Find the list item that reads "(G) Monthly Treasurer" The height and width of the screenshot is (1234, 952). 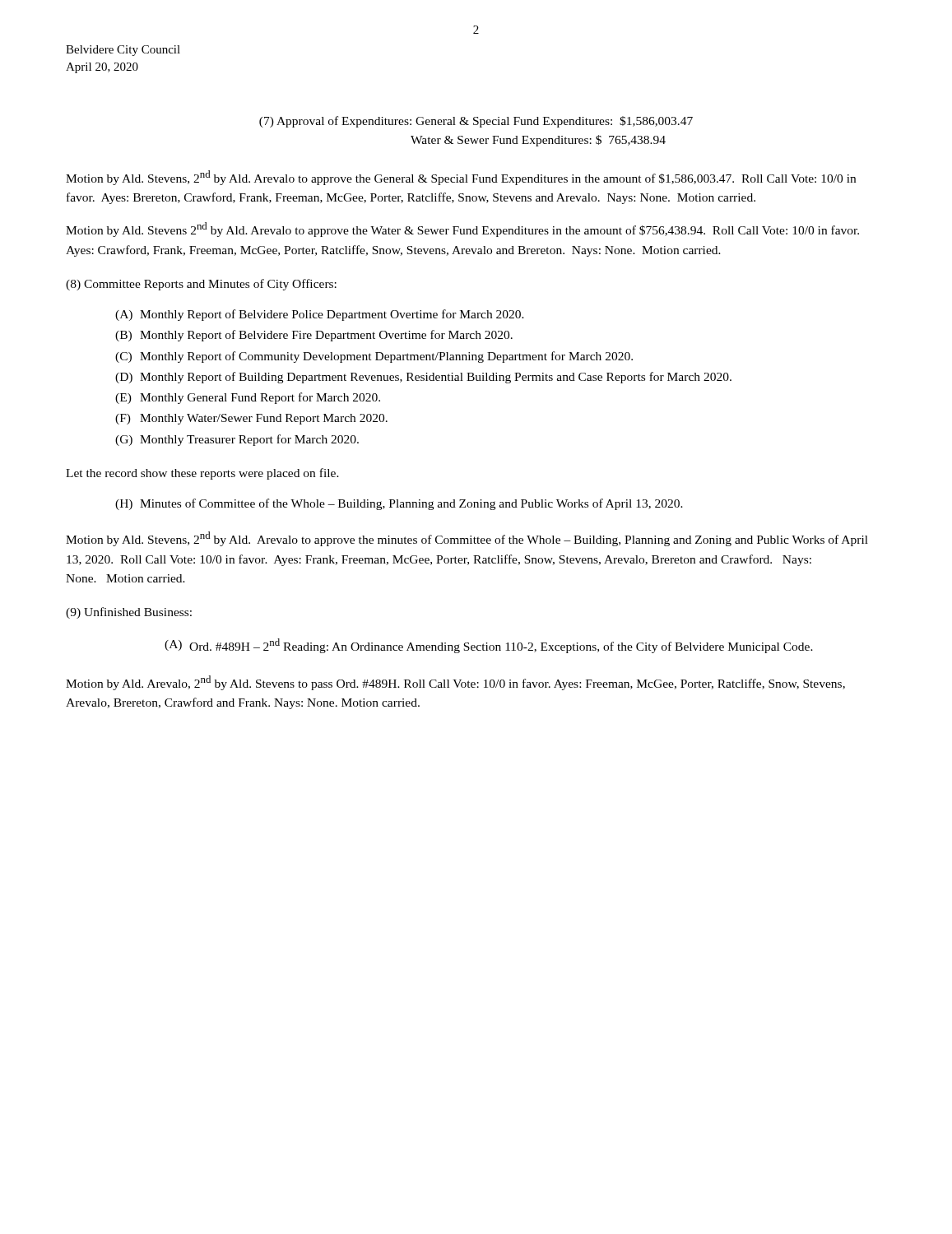click(237, 440)
